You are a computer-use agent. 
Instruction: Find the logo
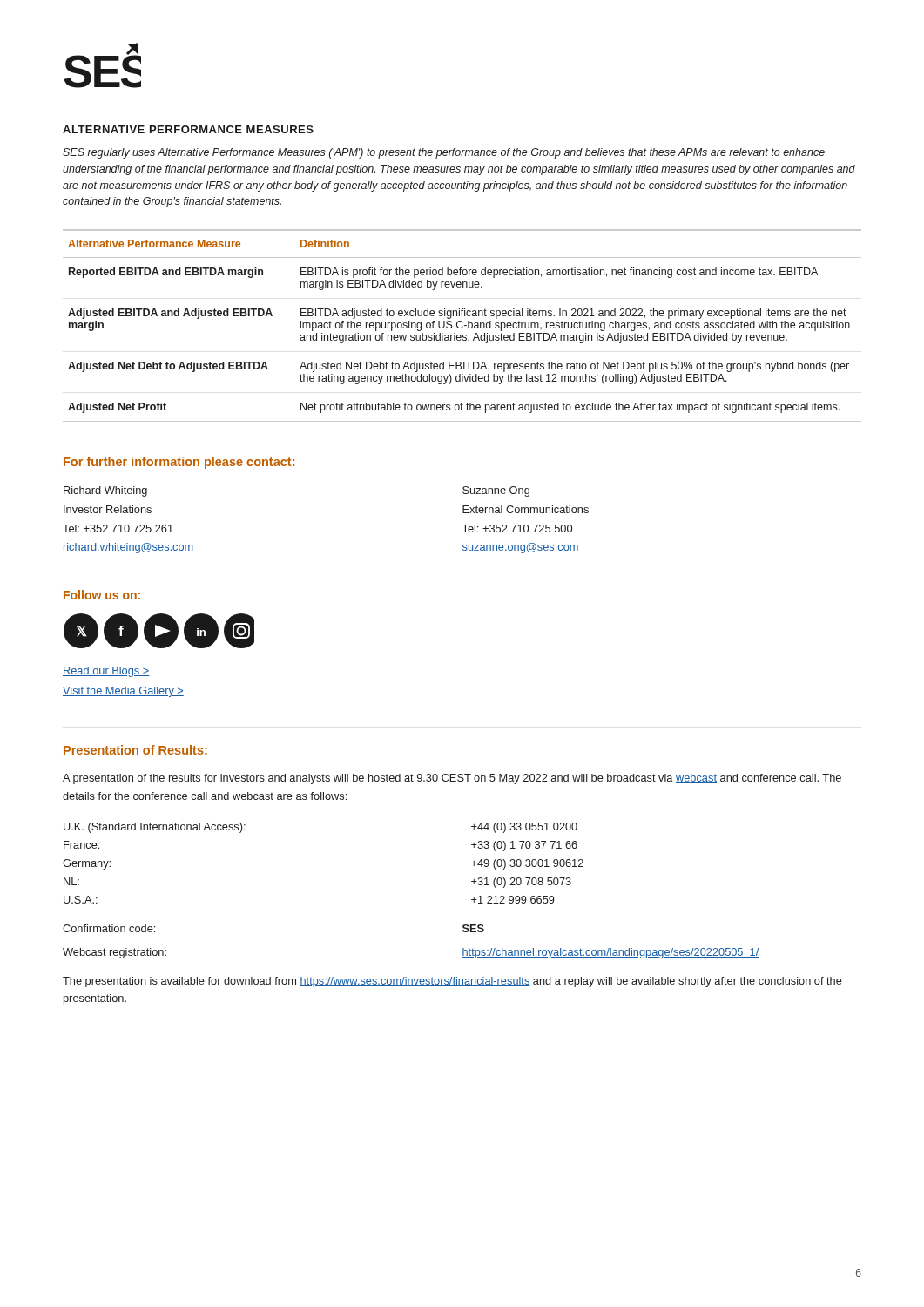[462, 70]
